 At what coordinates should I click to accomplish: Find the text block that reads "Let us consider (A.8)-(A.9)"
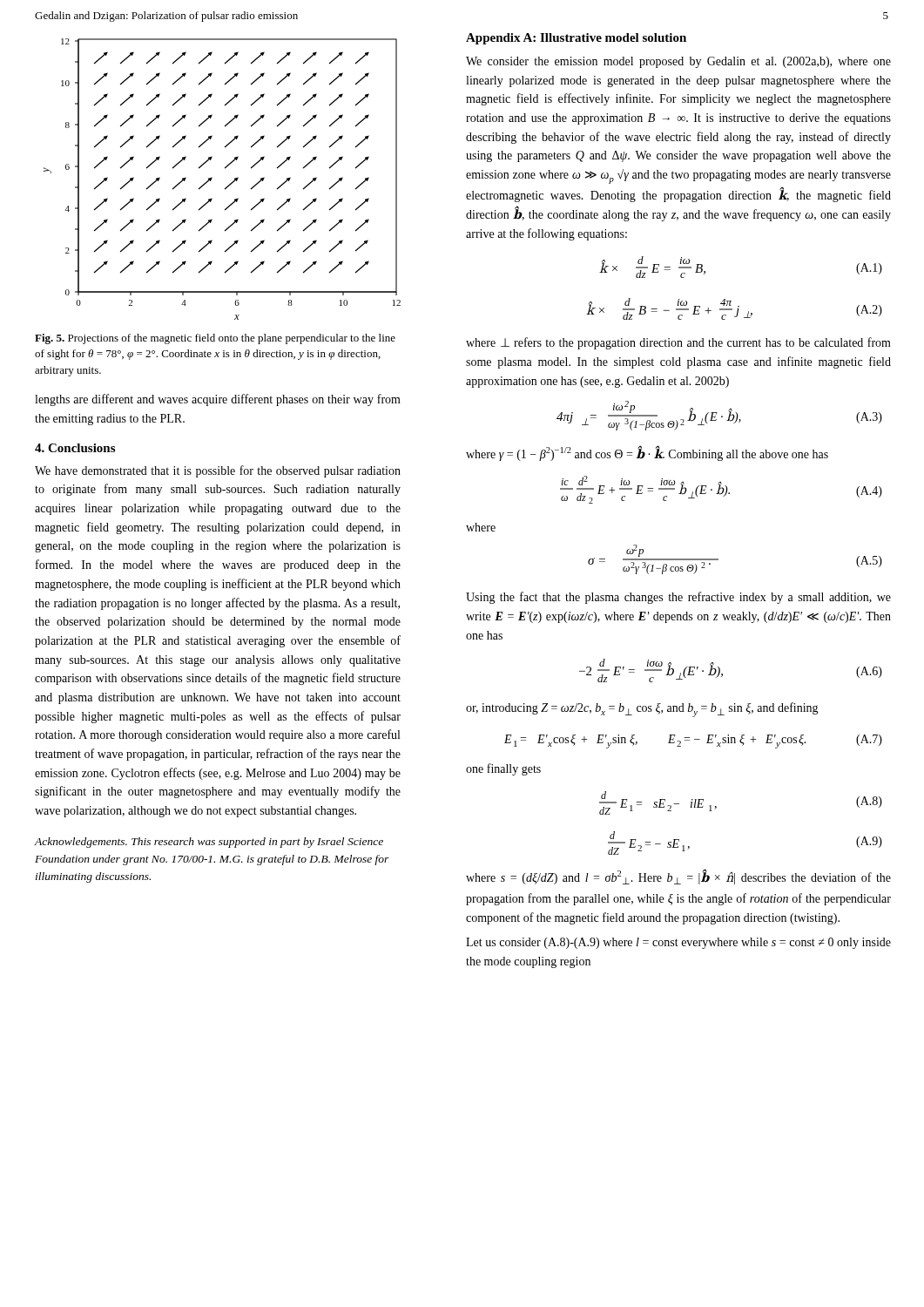point(678,952)
